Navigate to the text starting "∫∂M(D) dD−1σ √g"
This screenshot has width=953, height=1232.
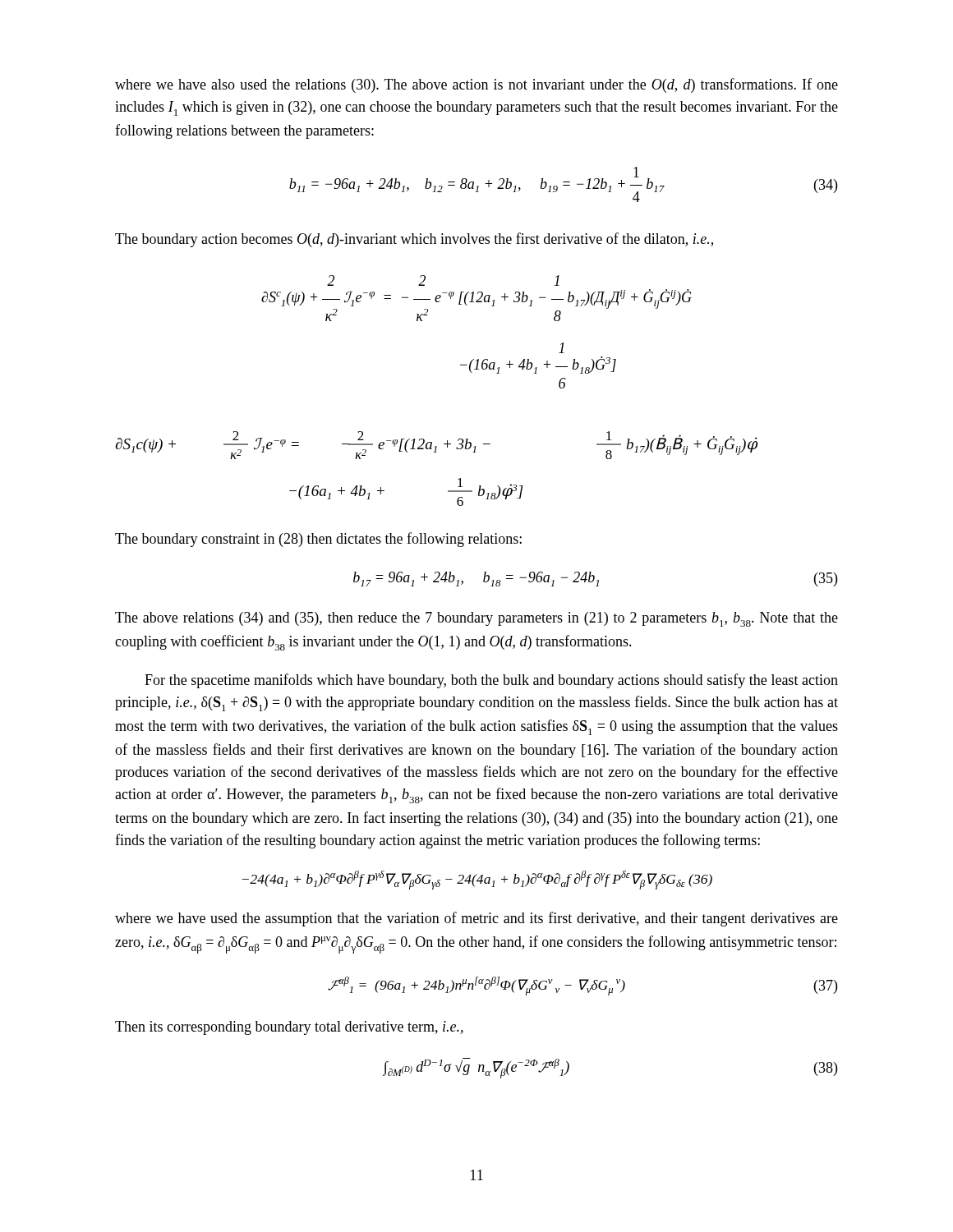483,1068
